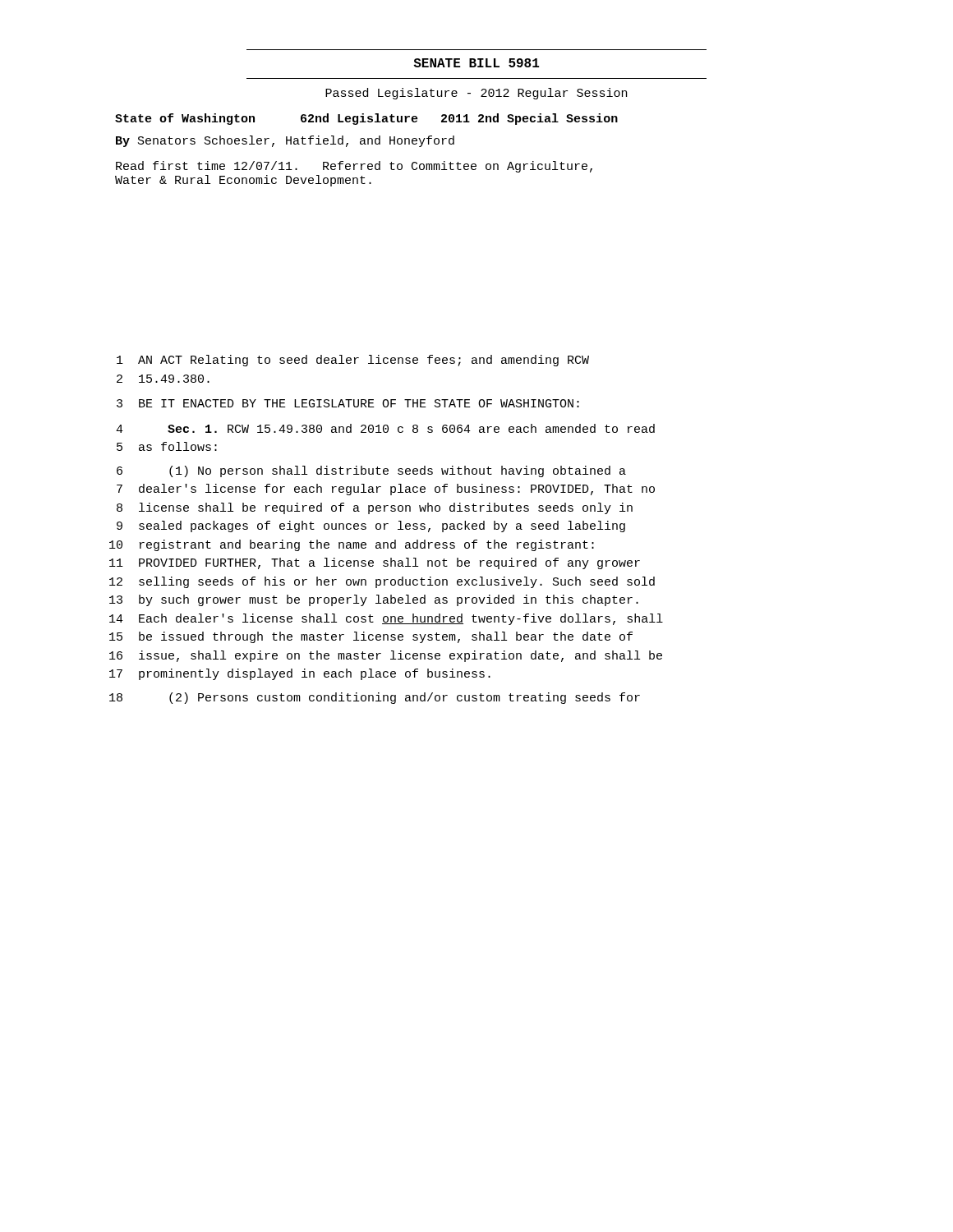
Task: Click on the passage starting "1 AN ACT Relating to"
Action: [476, 362]
